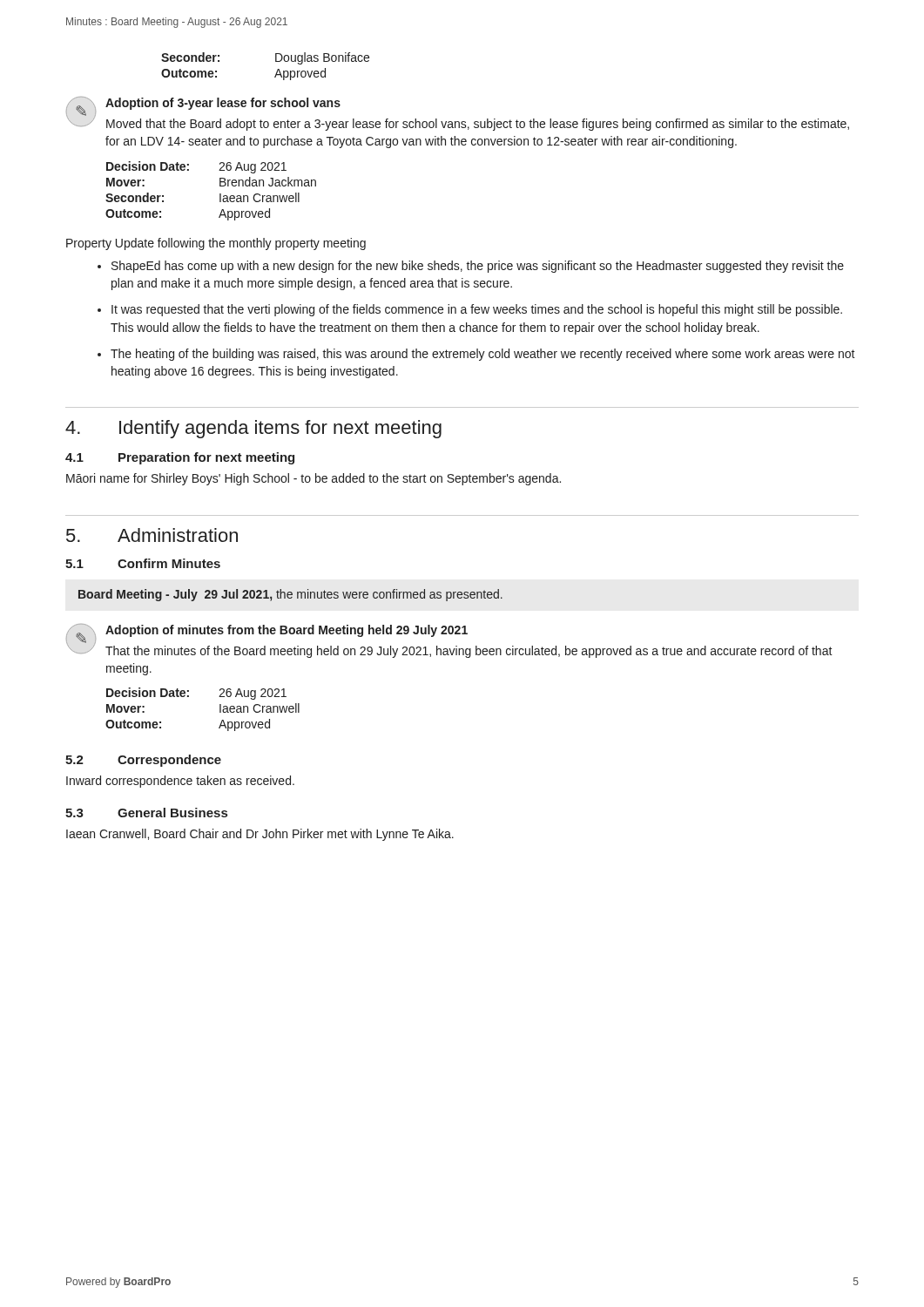Click on the text starting "5. Administration"
The image size is (924, 1307).
[152, 536]
